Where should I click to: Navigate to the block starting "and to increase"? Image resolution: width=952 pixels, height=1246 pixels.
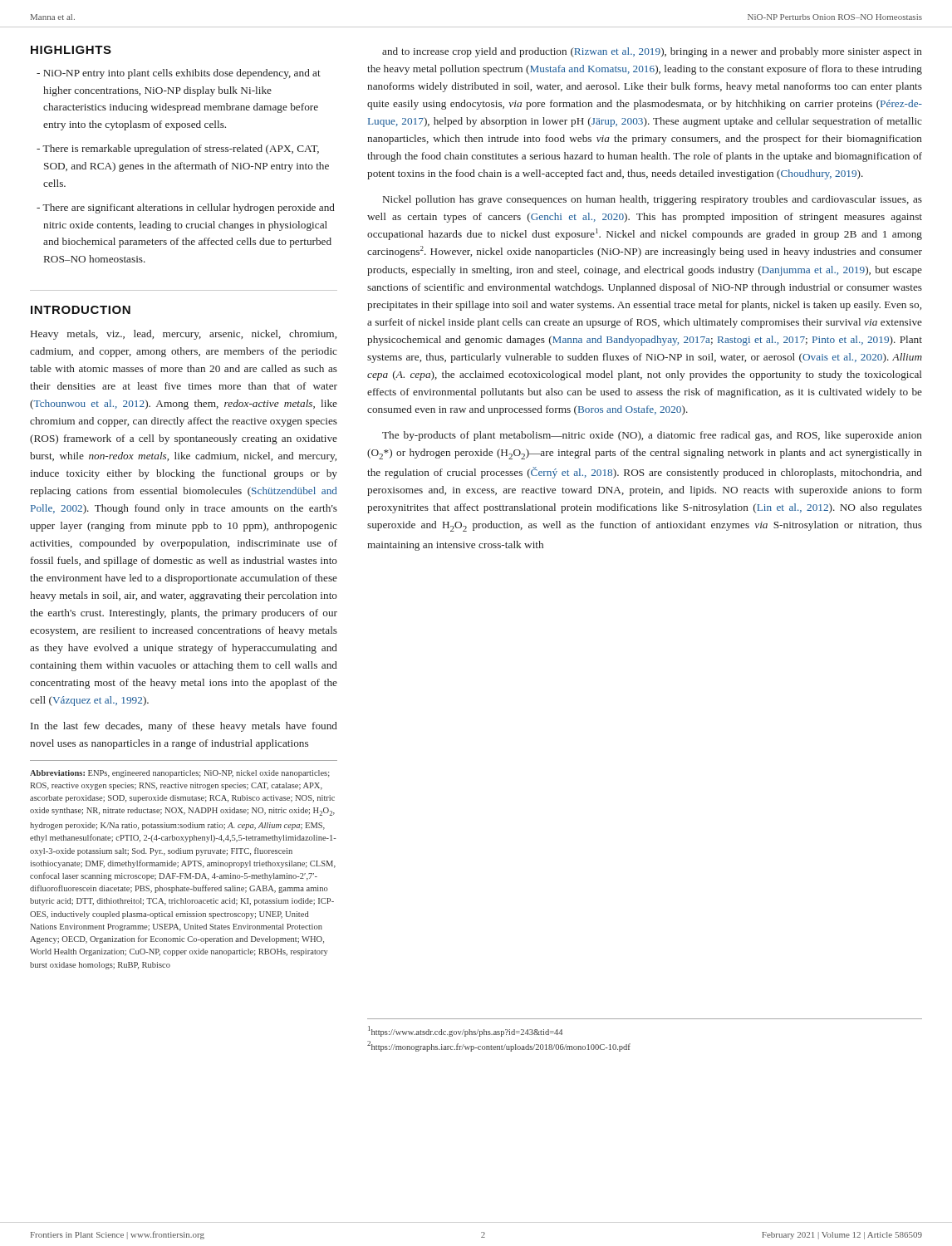click(x=645, y=112)
